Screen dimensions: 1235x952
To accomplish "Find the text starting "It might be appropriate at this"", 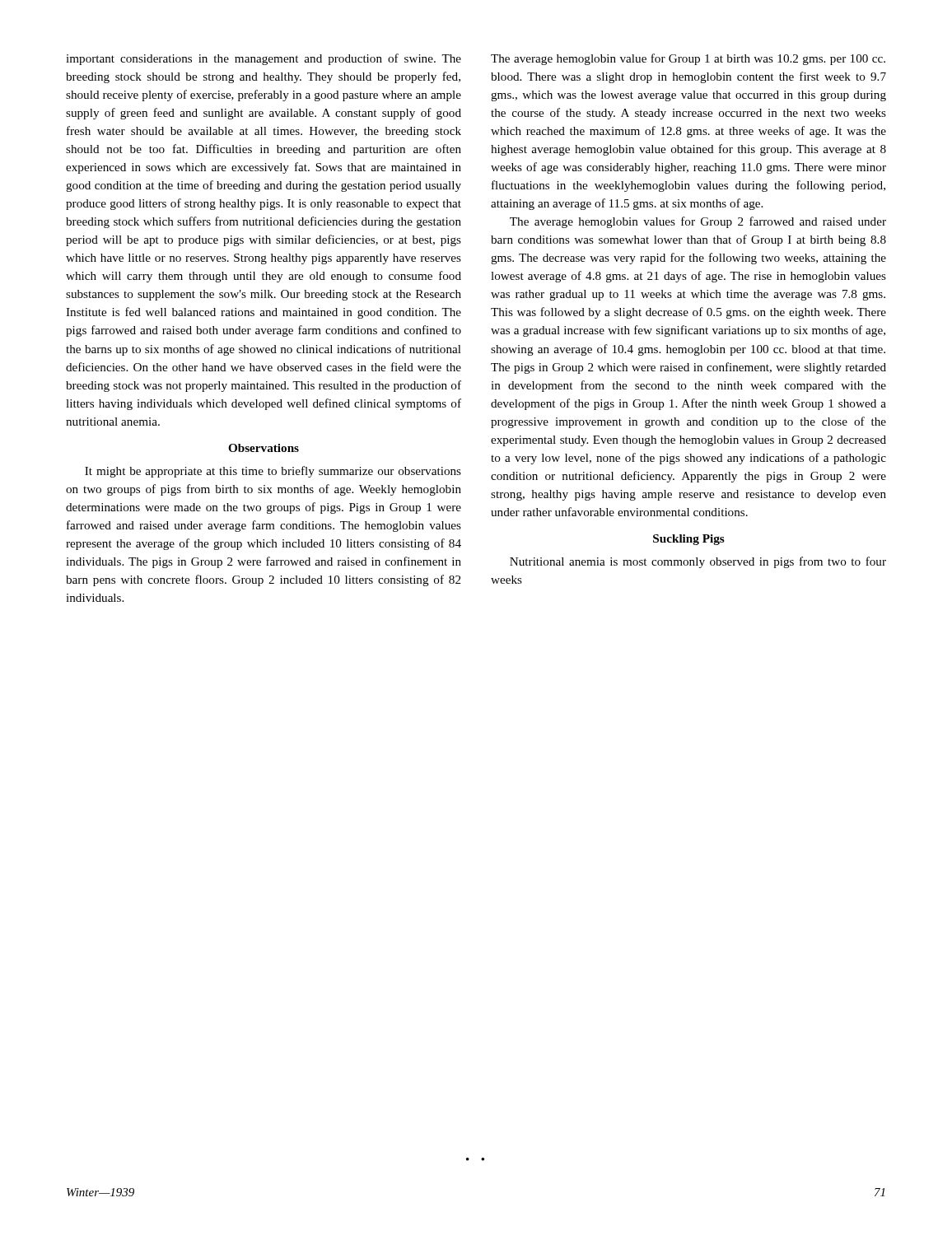I will (264, 534).
